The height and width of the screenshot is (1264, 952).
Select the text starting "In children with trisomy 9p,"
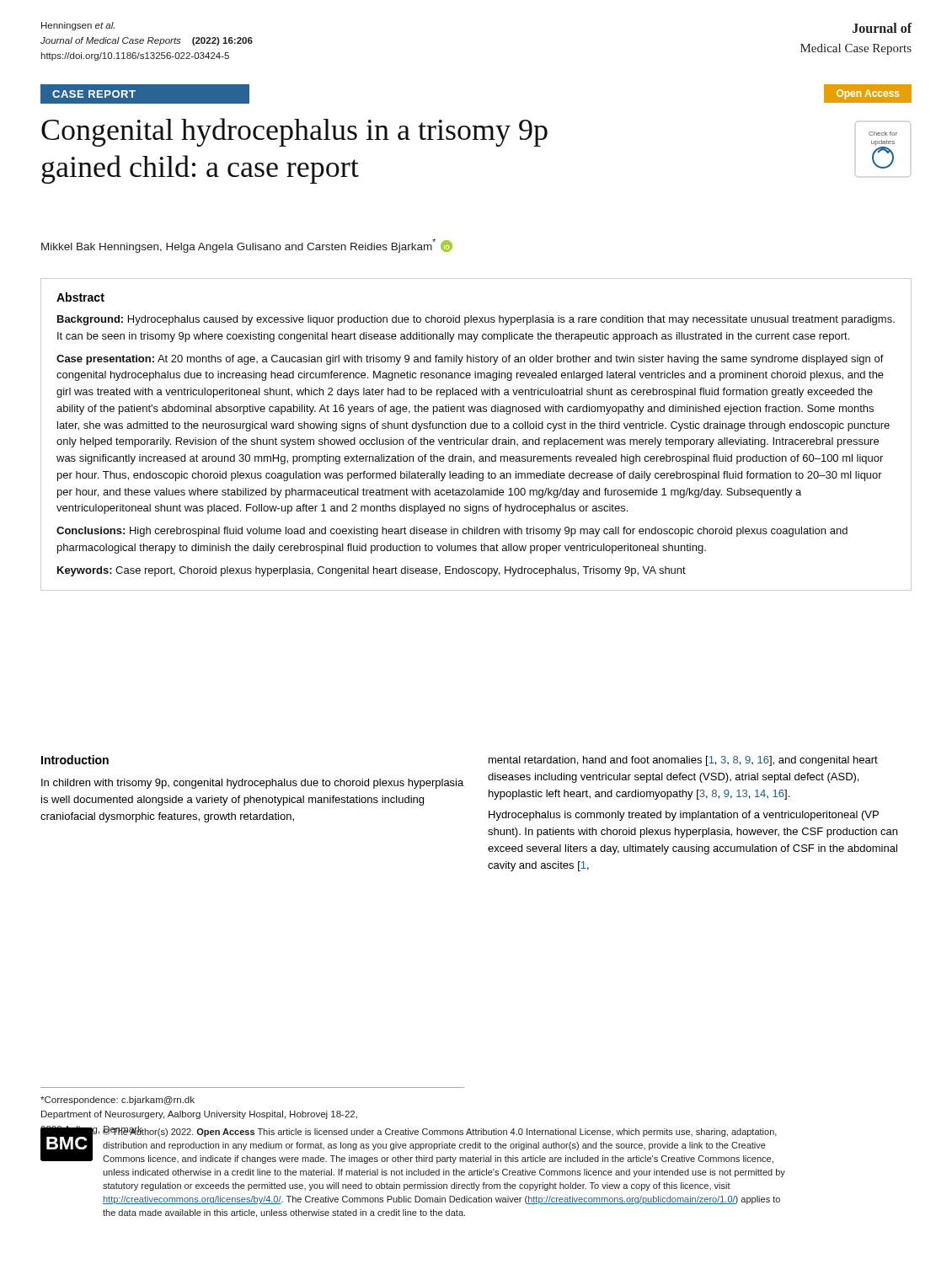pyautogui.click(x=252, y=800)
